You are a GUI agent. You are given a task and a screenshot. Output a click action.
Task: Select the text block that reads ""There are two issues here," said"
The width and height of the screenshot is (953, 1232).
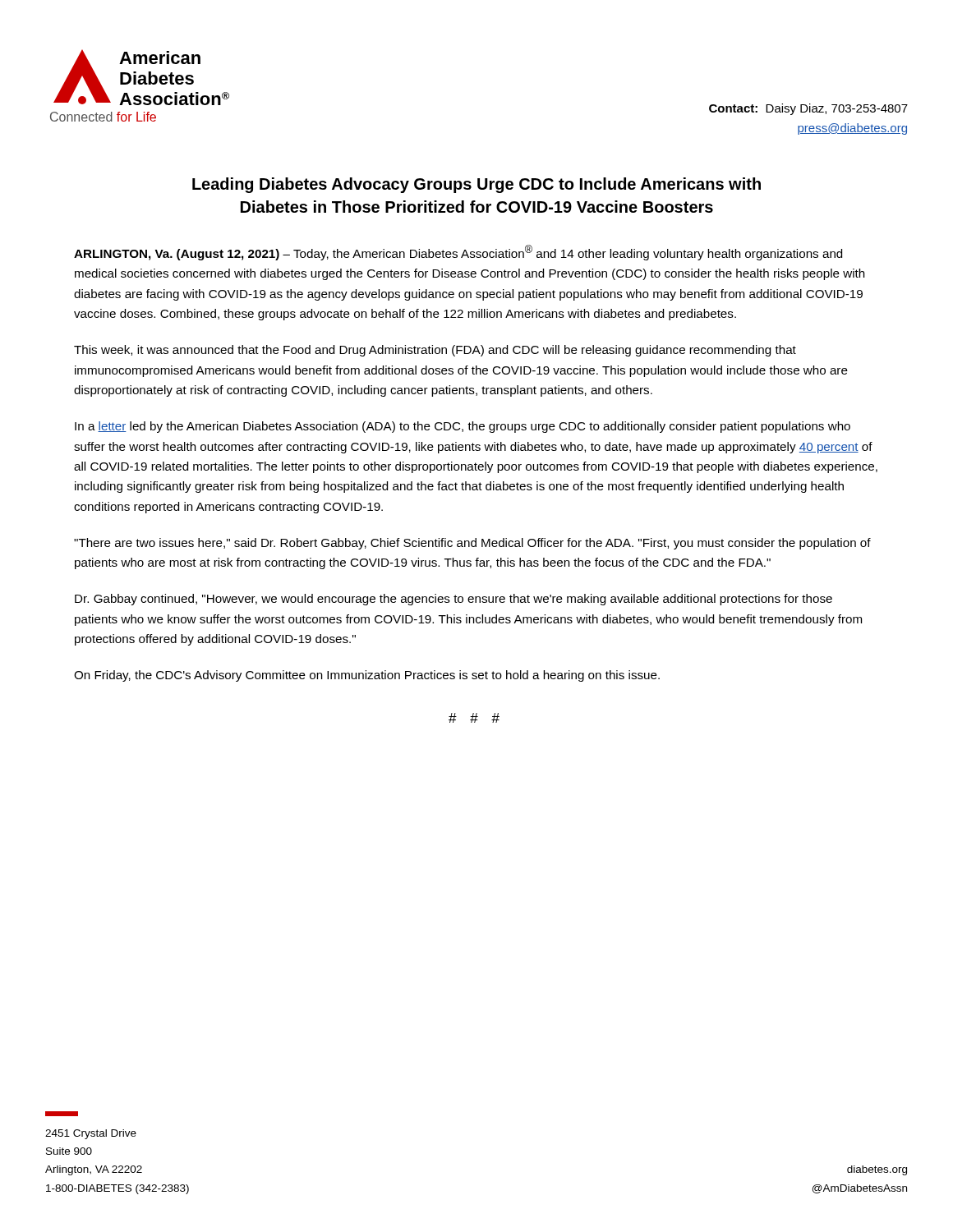[472, 552]
